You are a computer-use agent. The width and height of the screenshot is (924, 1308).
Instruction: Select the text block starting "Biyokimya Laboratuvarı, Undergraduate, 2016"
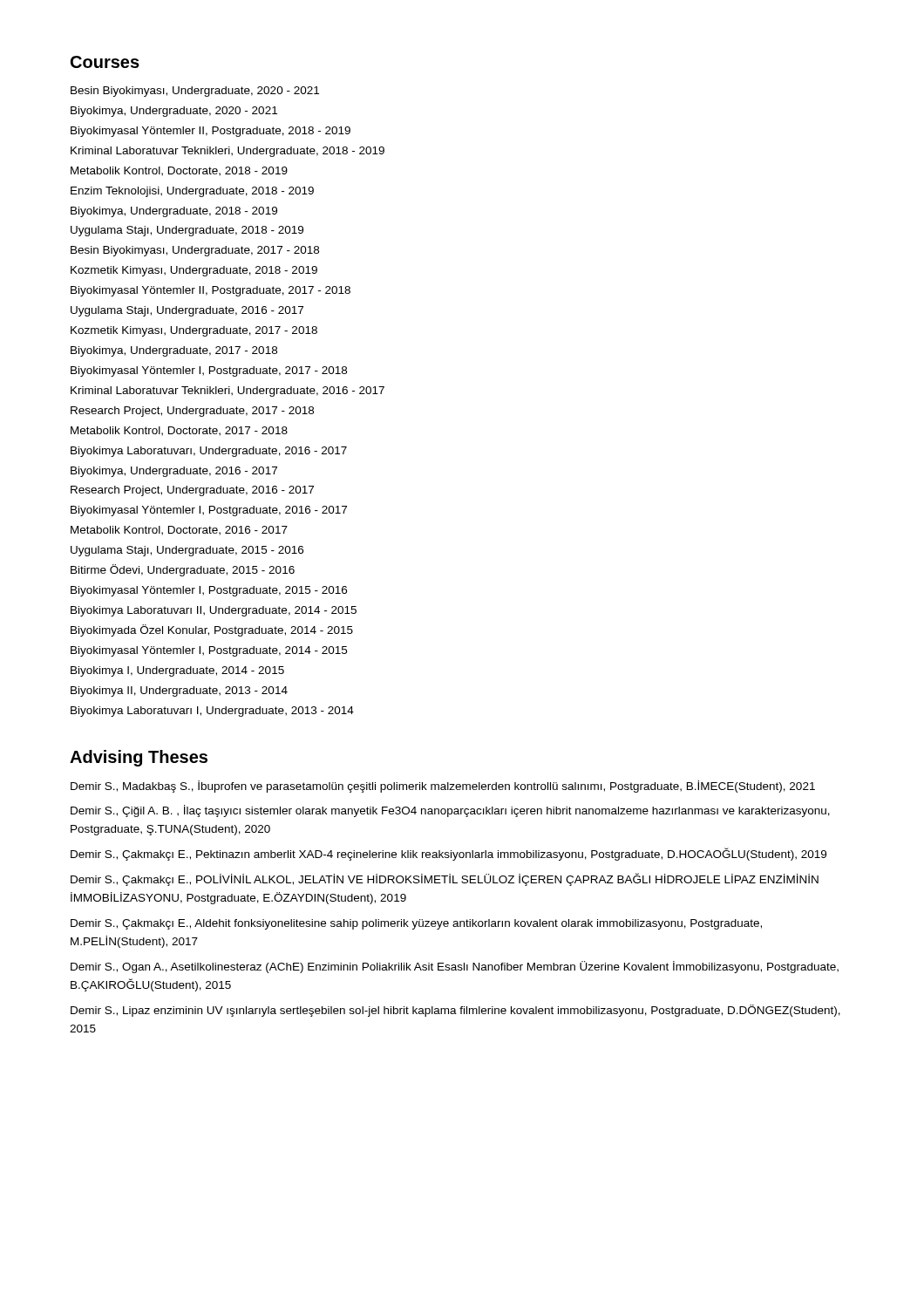(208, 450)
